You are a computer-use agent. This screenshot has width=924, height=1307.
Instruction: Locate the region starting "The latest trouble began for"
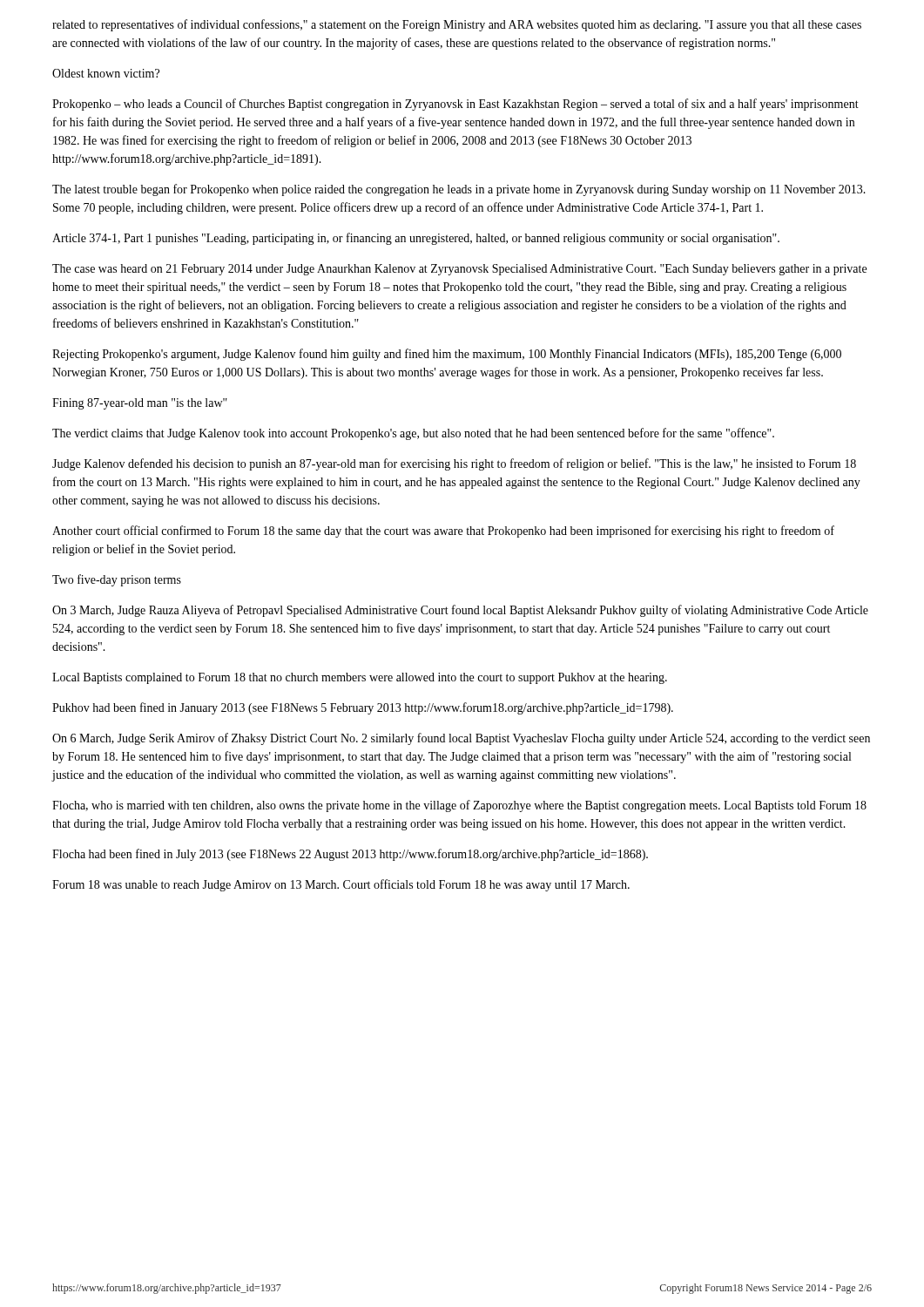(x=459, y=199)
